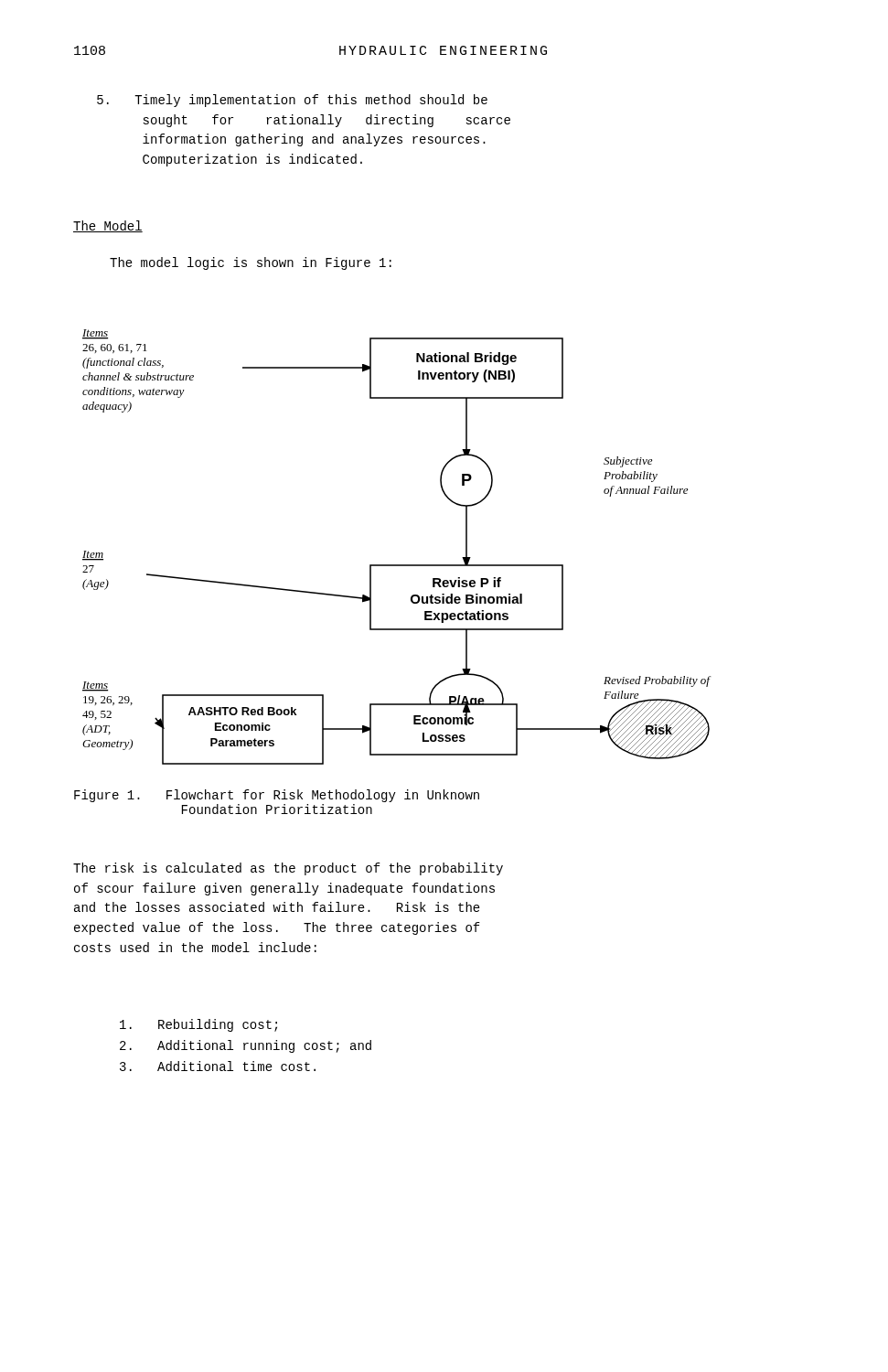Select the region starting "2. Additional running cost; and"
The image size is (888, 1372).
point(246,1046)
